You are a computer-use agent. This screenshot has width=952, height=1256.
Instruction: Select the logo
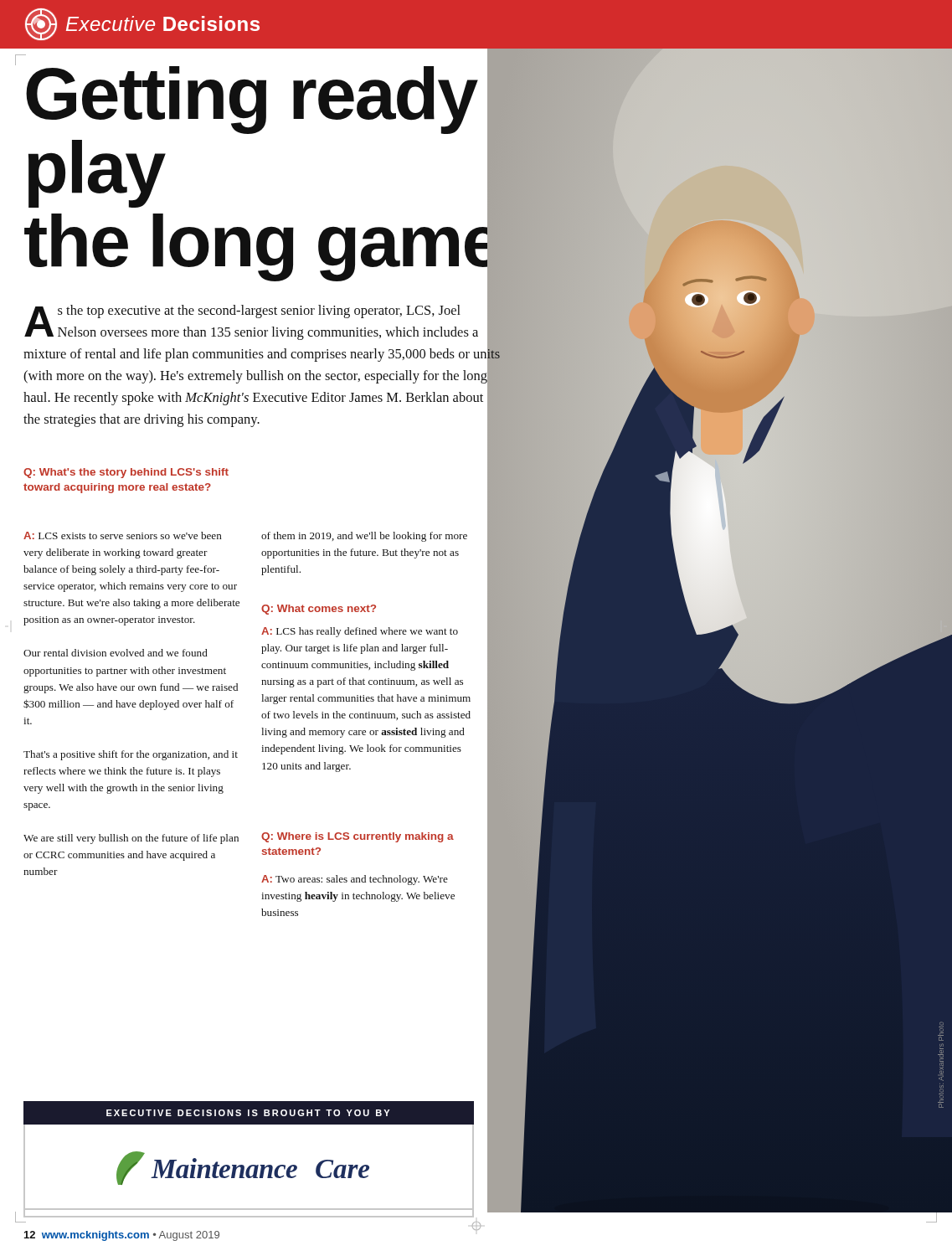coord(249,1172)
